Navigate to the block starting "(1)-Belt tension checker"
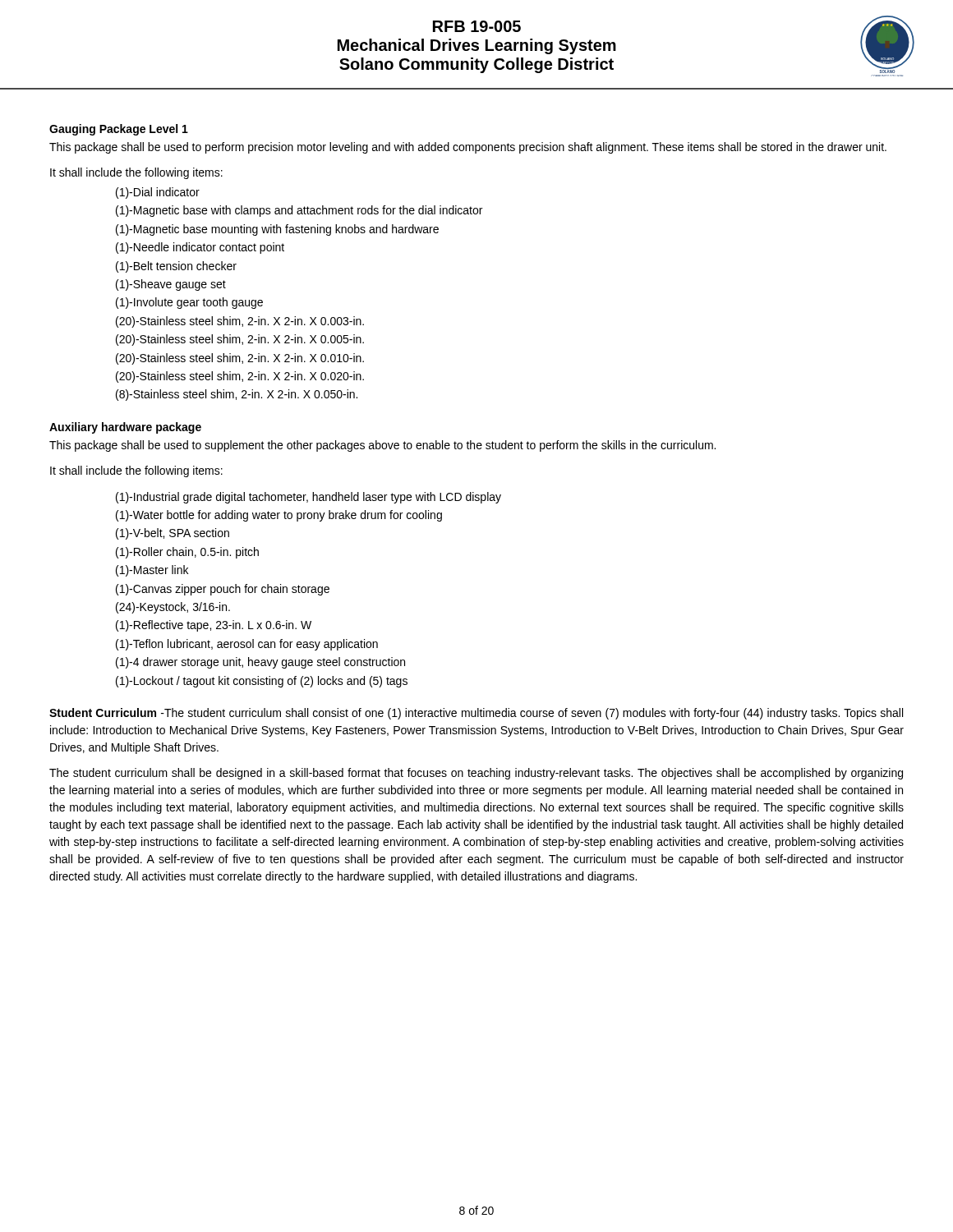Image resolution: width=953 pixels, height=1232 pixels. (176, 266)
